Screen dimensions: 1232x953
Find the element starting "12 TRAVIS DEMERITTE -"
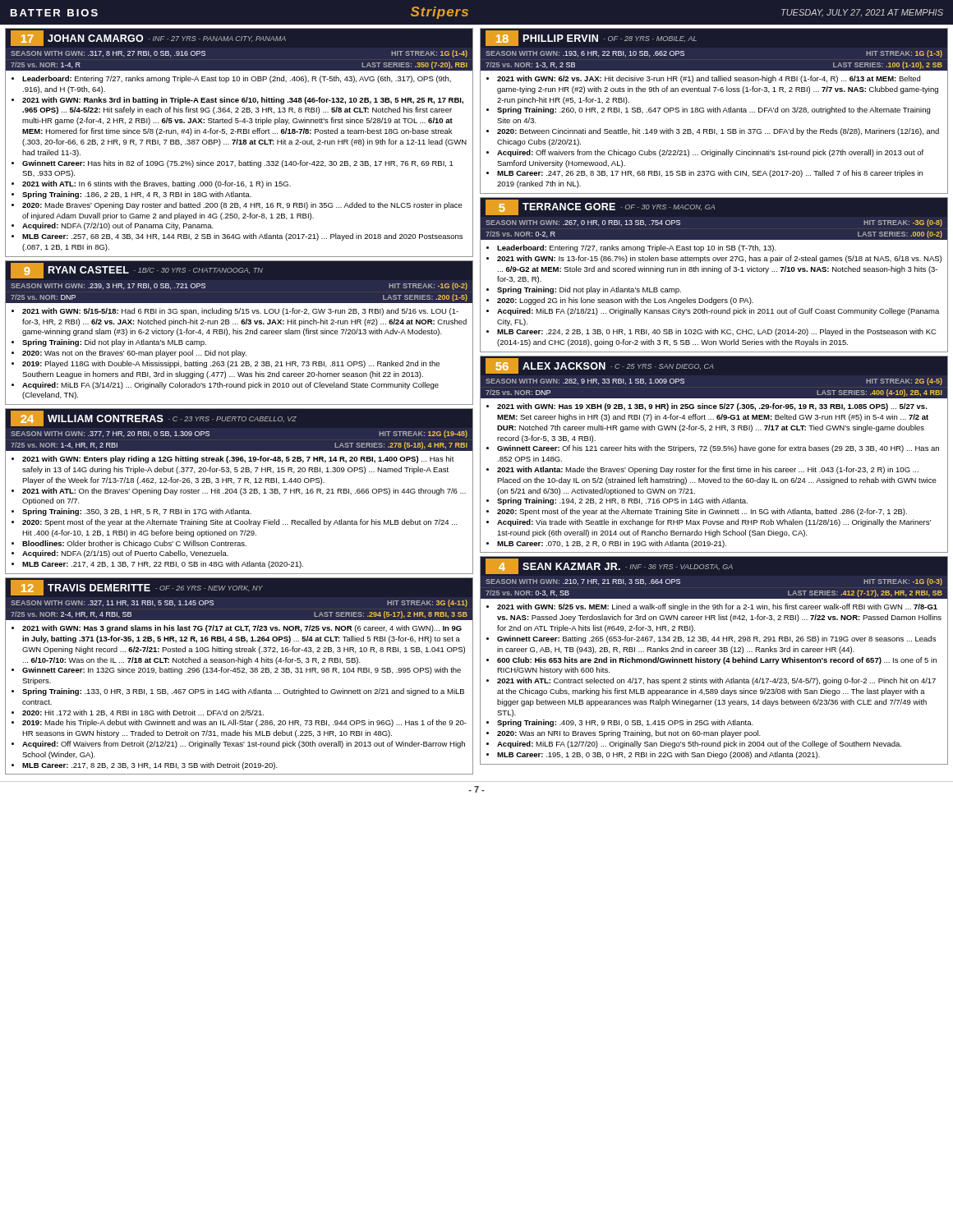239,676
